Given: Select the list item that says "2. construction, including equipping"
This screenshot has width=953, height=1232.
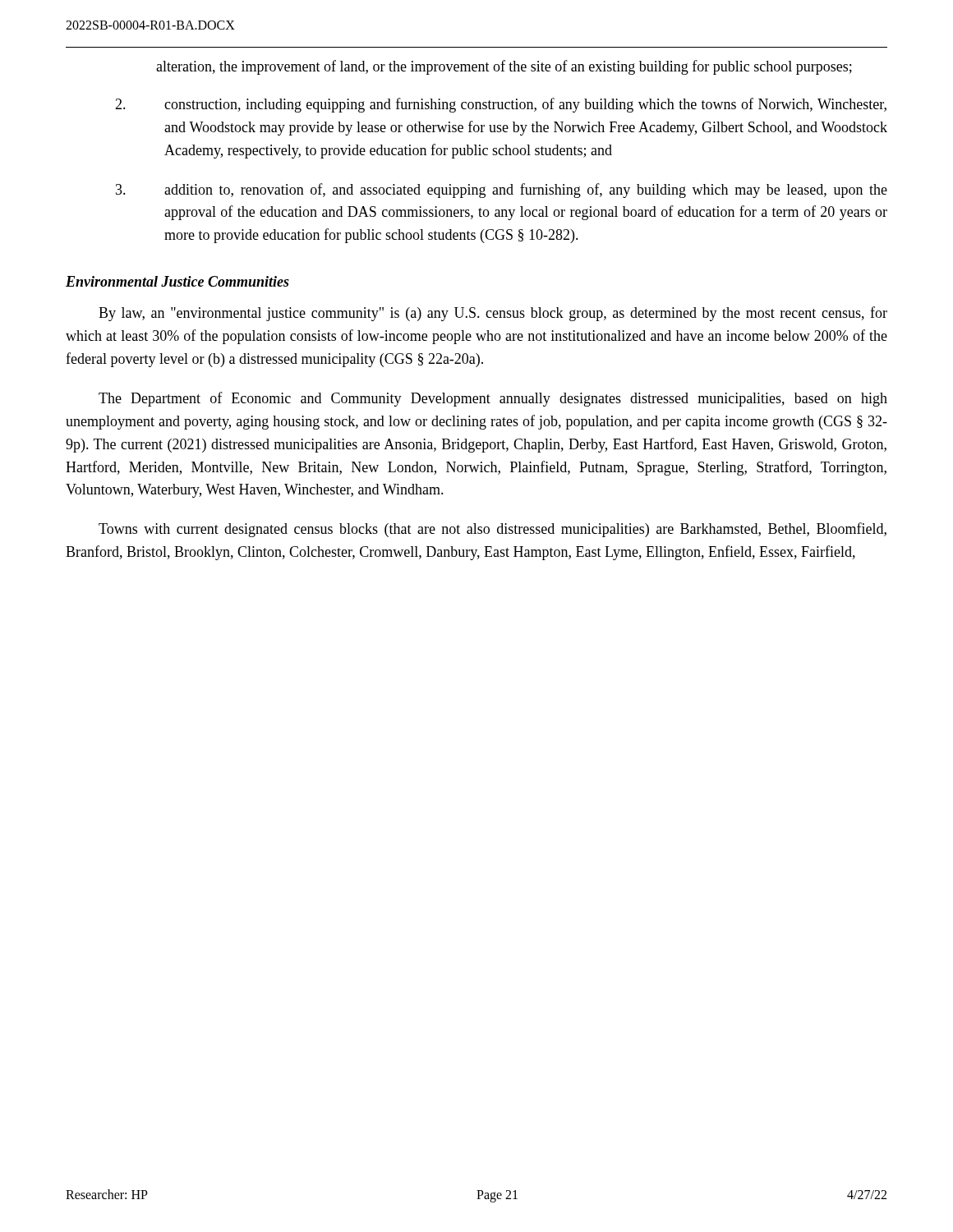Looking at the screenshot, I should click(x=476, y=128).
